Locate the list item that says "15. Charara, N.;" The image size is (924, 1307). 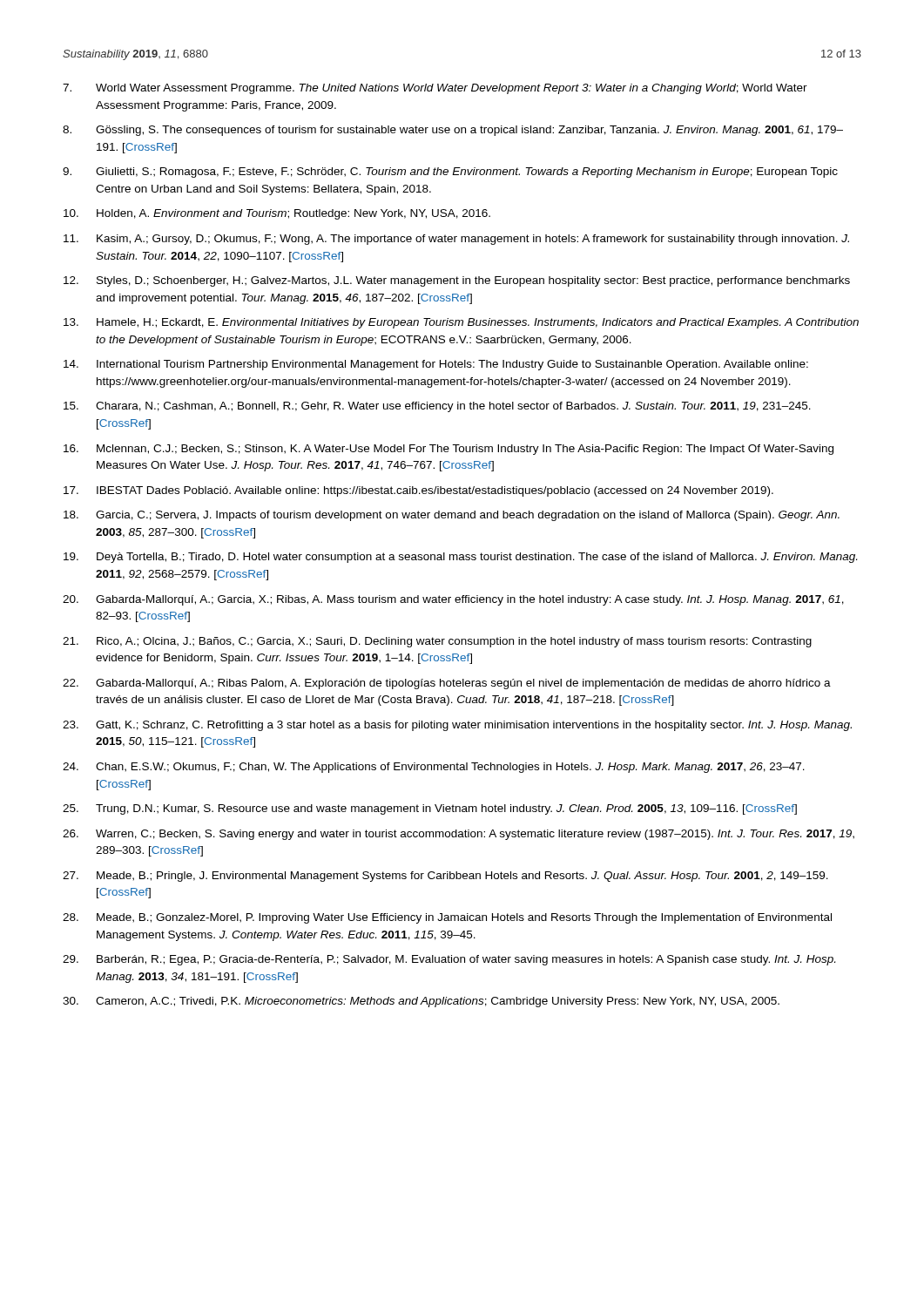tap(462, 415)
